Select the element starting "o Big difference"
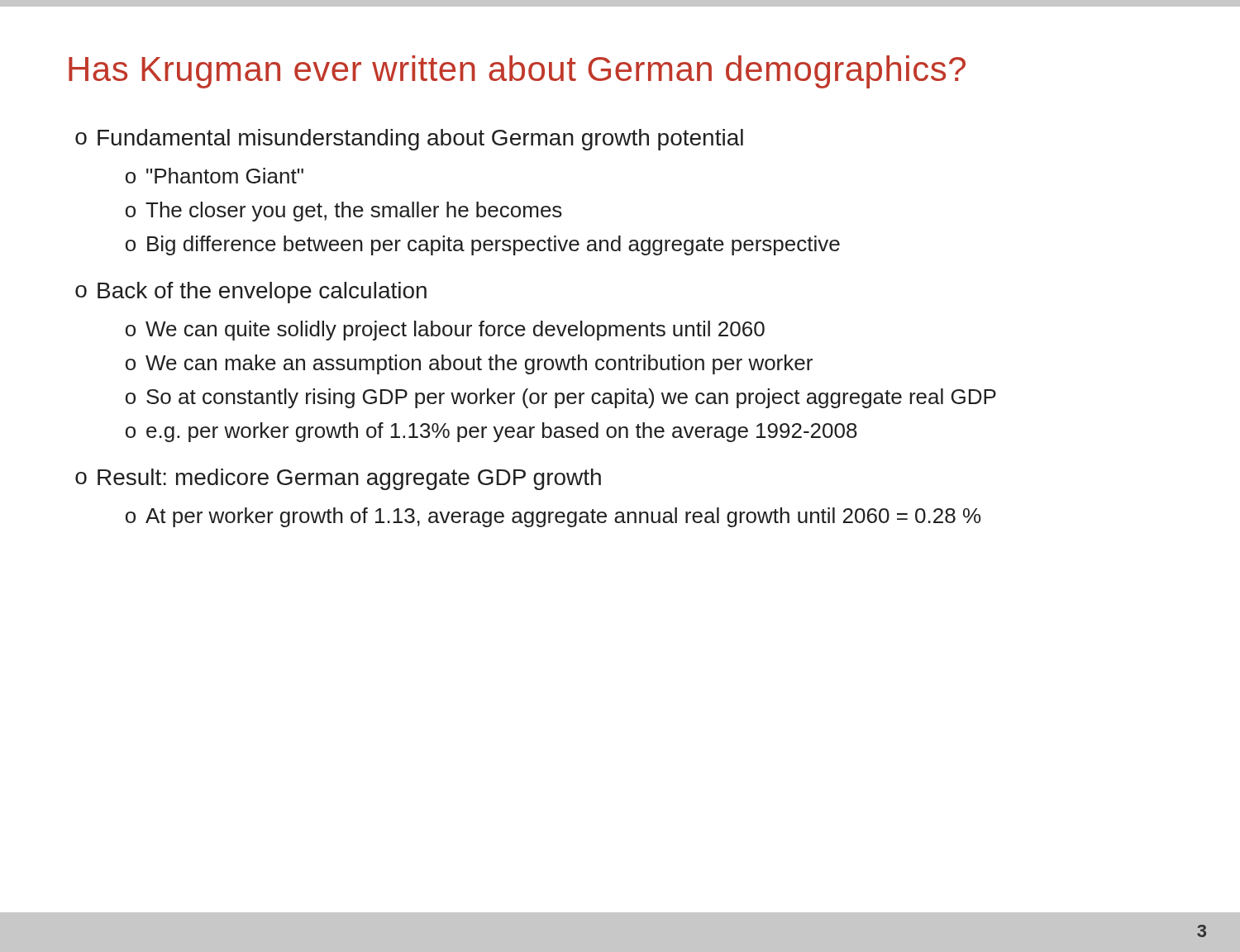Viewport: 1240px width, 952px height. (x=645, y=244)
